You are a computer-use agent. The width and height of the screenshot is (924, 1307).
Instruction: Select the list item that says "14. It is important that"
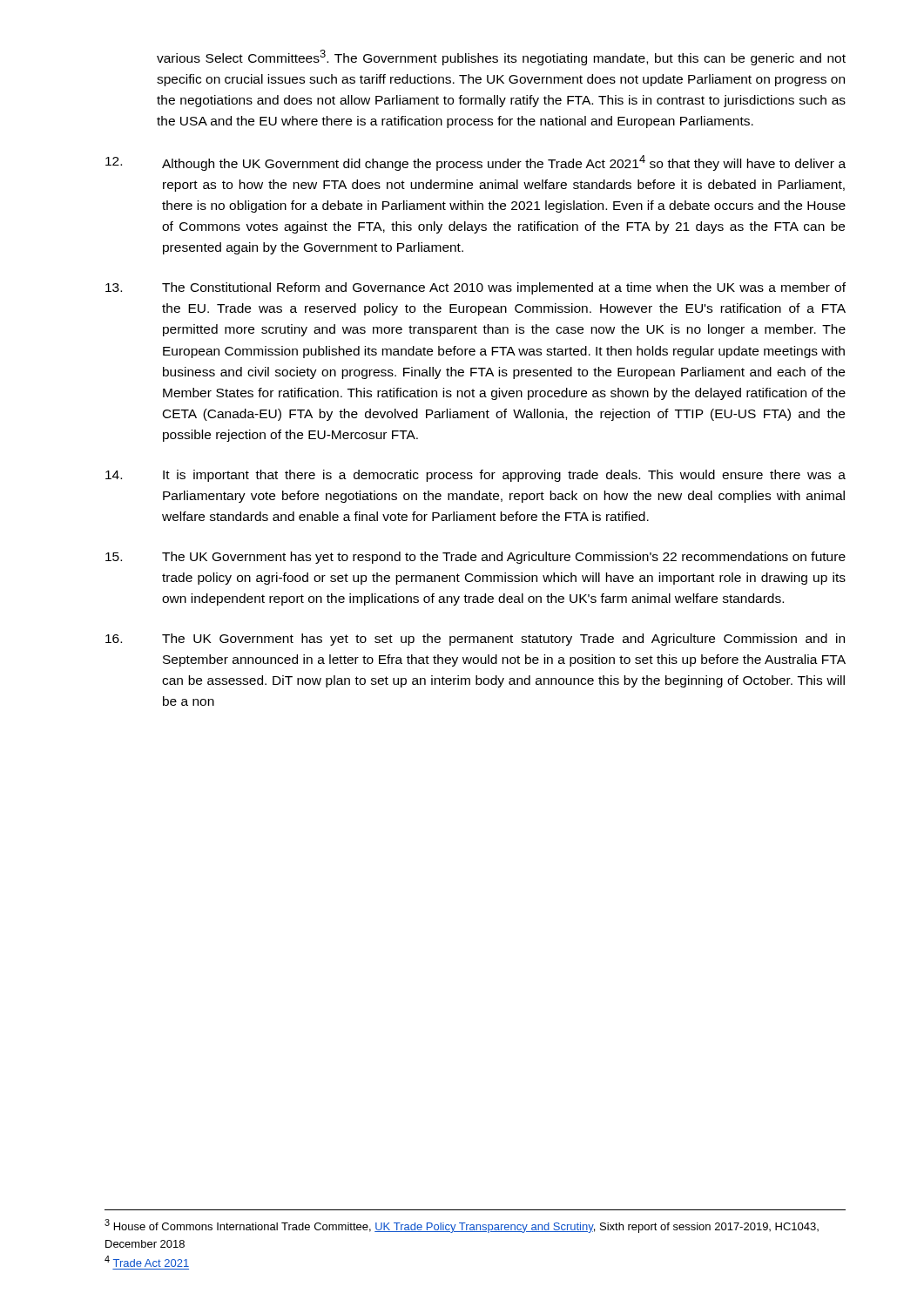(475, 495)
